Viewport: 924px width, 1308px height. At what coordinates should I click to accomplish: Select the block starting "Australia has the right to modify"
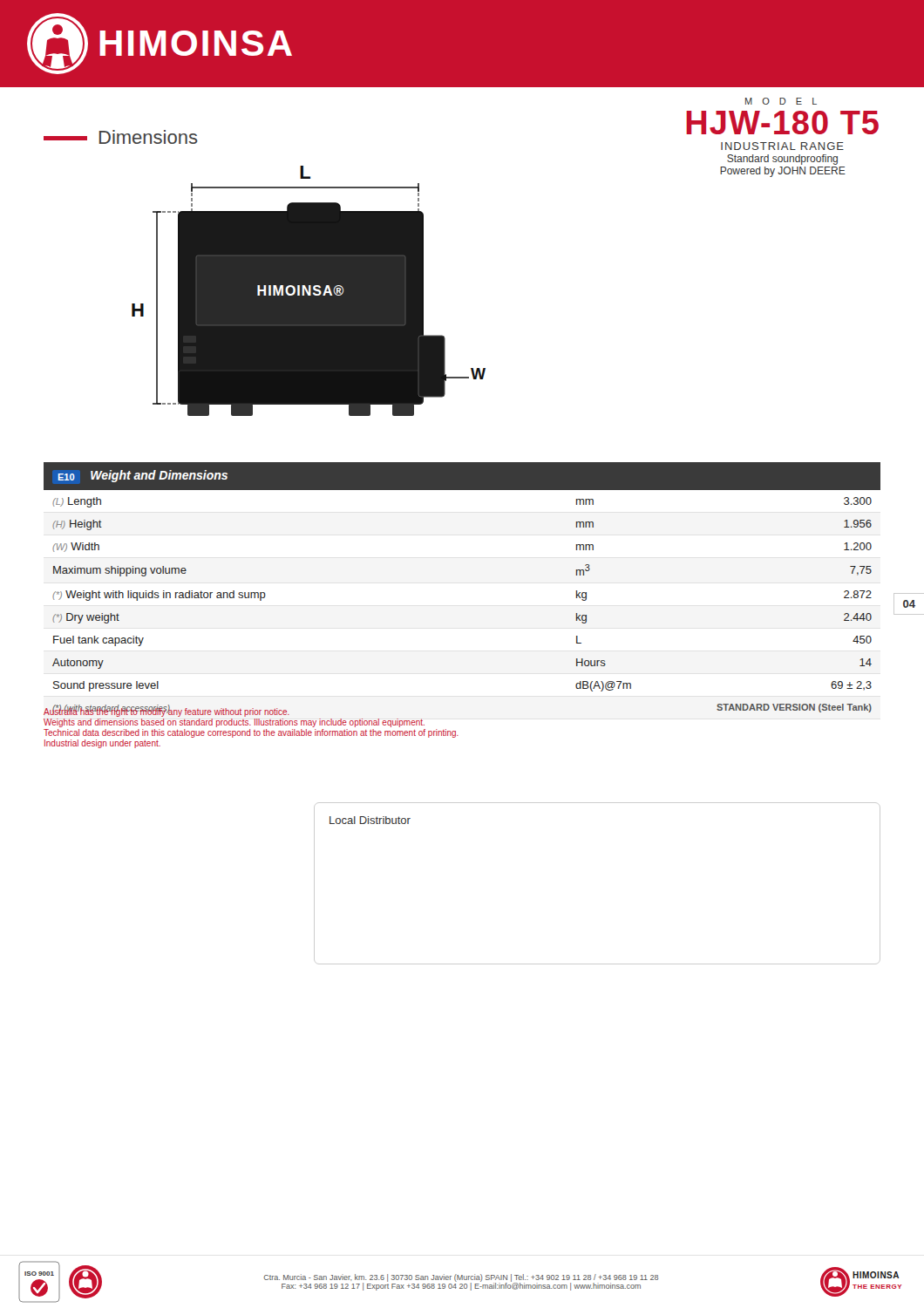(x=462, y=728)
